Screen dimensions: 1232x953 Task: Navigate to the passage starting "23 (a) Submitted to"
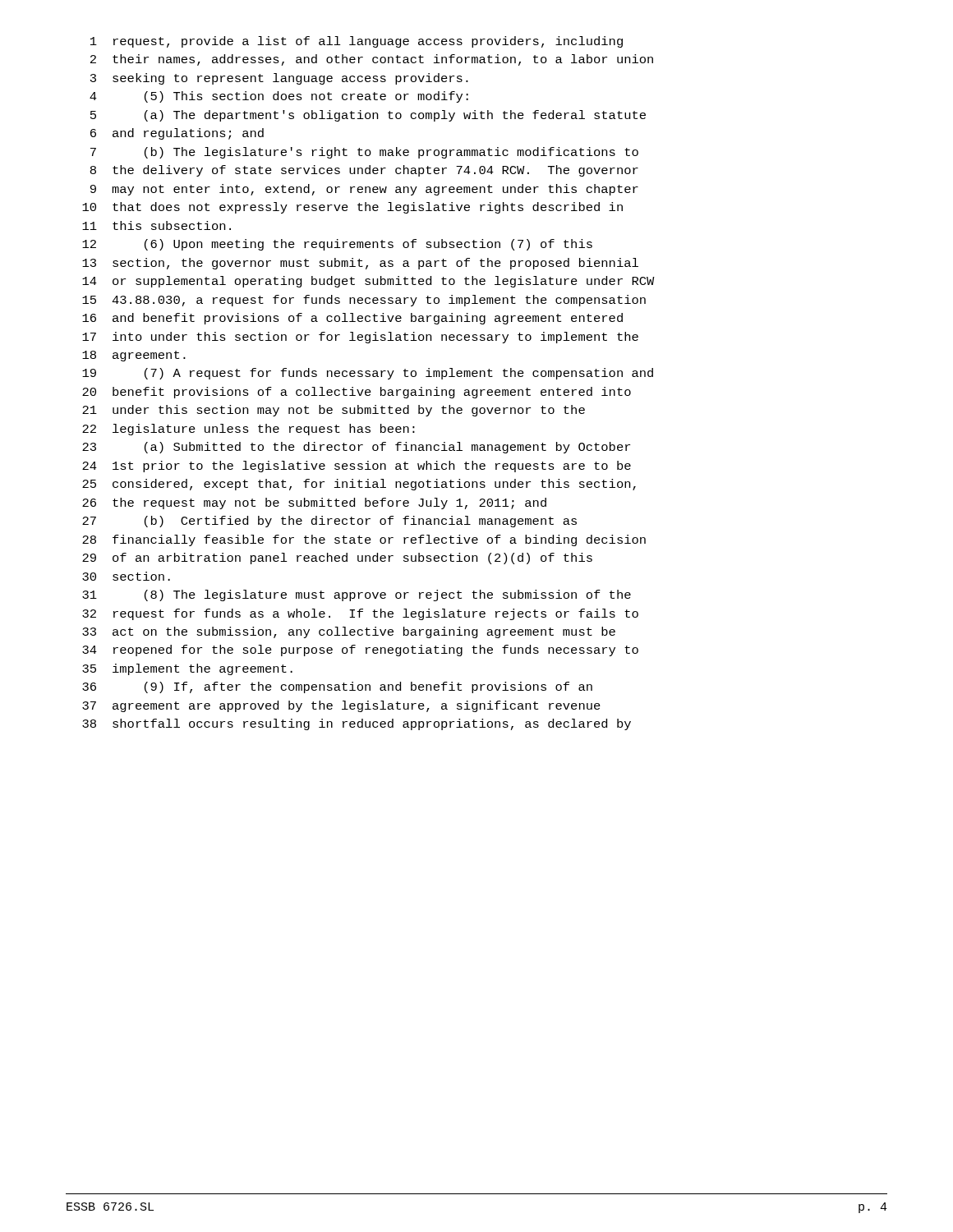coord(476,476)
